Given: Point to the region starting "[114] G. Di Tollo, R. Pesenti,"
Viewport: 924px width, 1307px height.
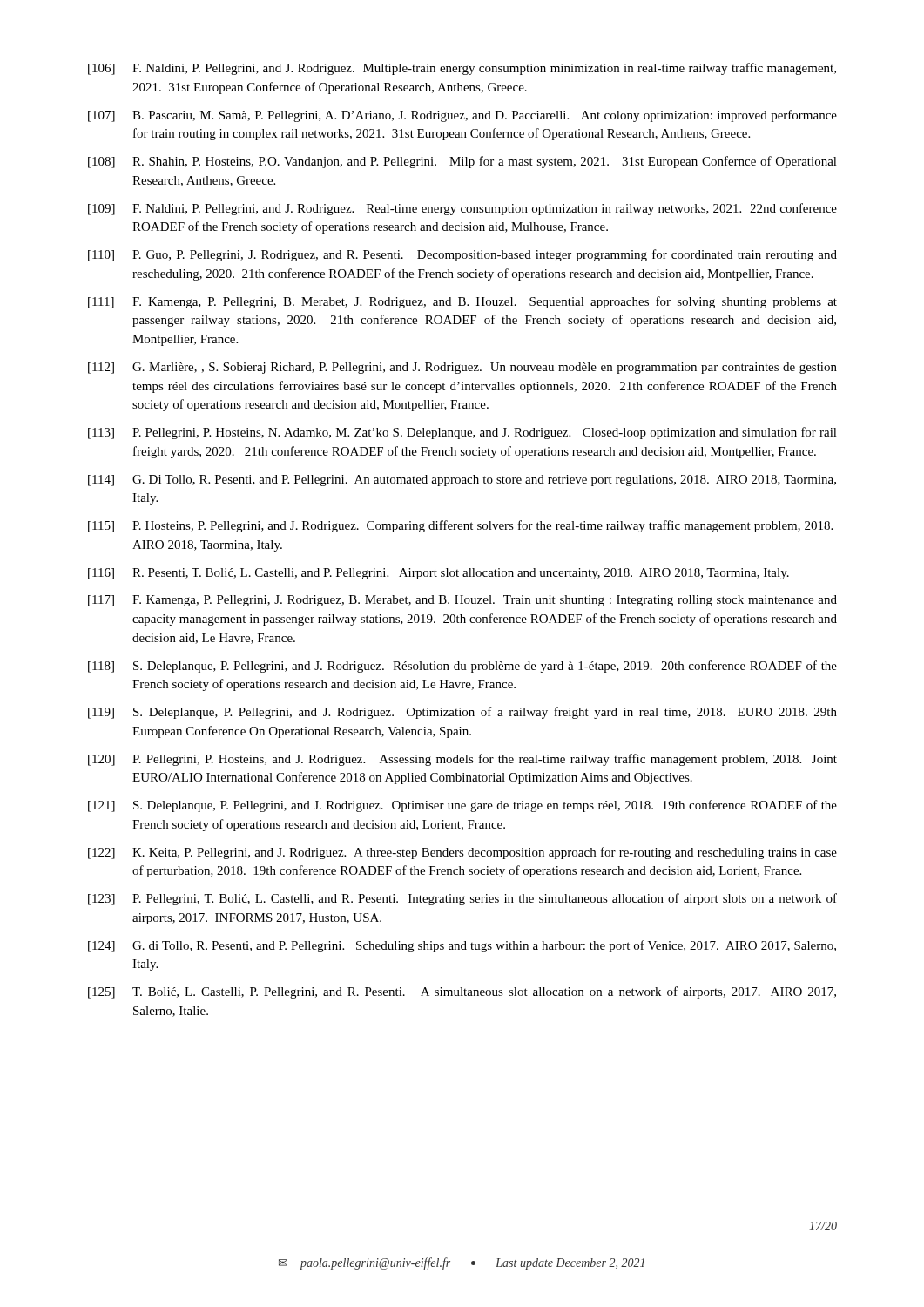Looking at the screenshot, I should (462, 489).
